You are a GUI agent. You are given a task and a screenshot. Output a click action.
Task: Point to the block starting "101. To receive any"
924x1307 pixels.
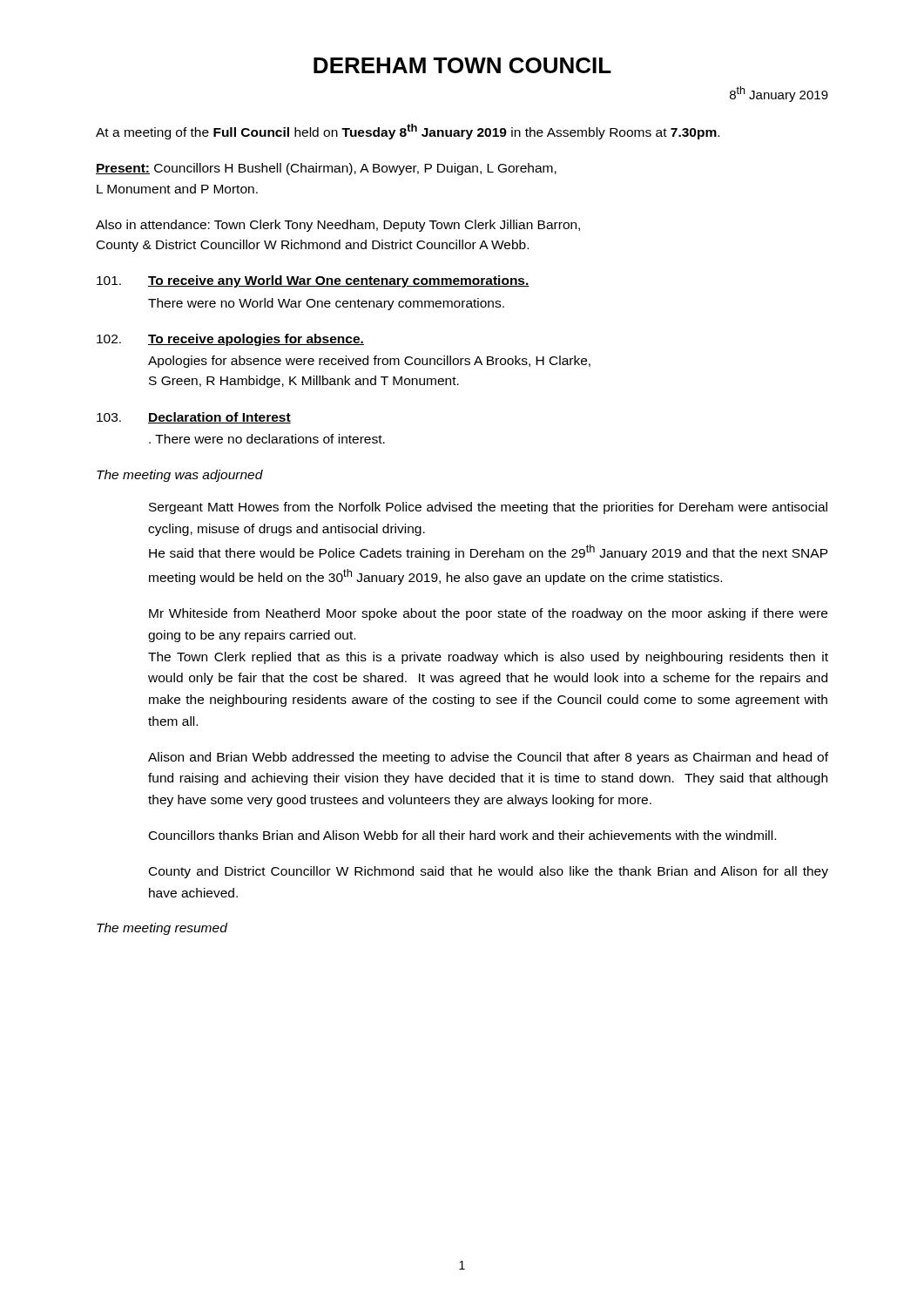pos(462,292)
